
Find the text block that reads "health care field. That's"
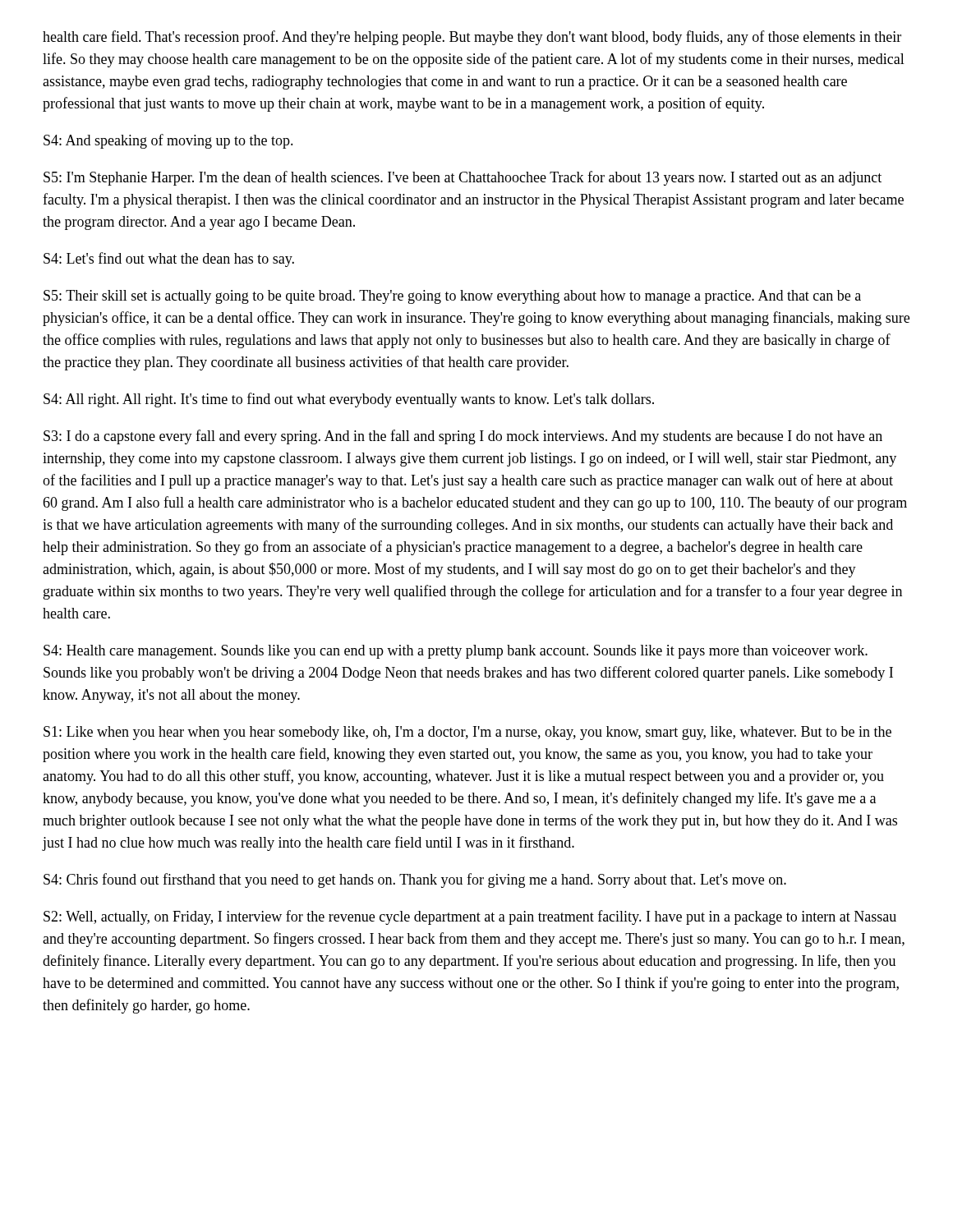click(473, 70)
